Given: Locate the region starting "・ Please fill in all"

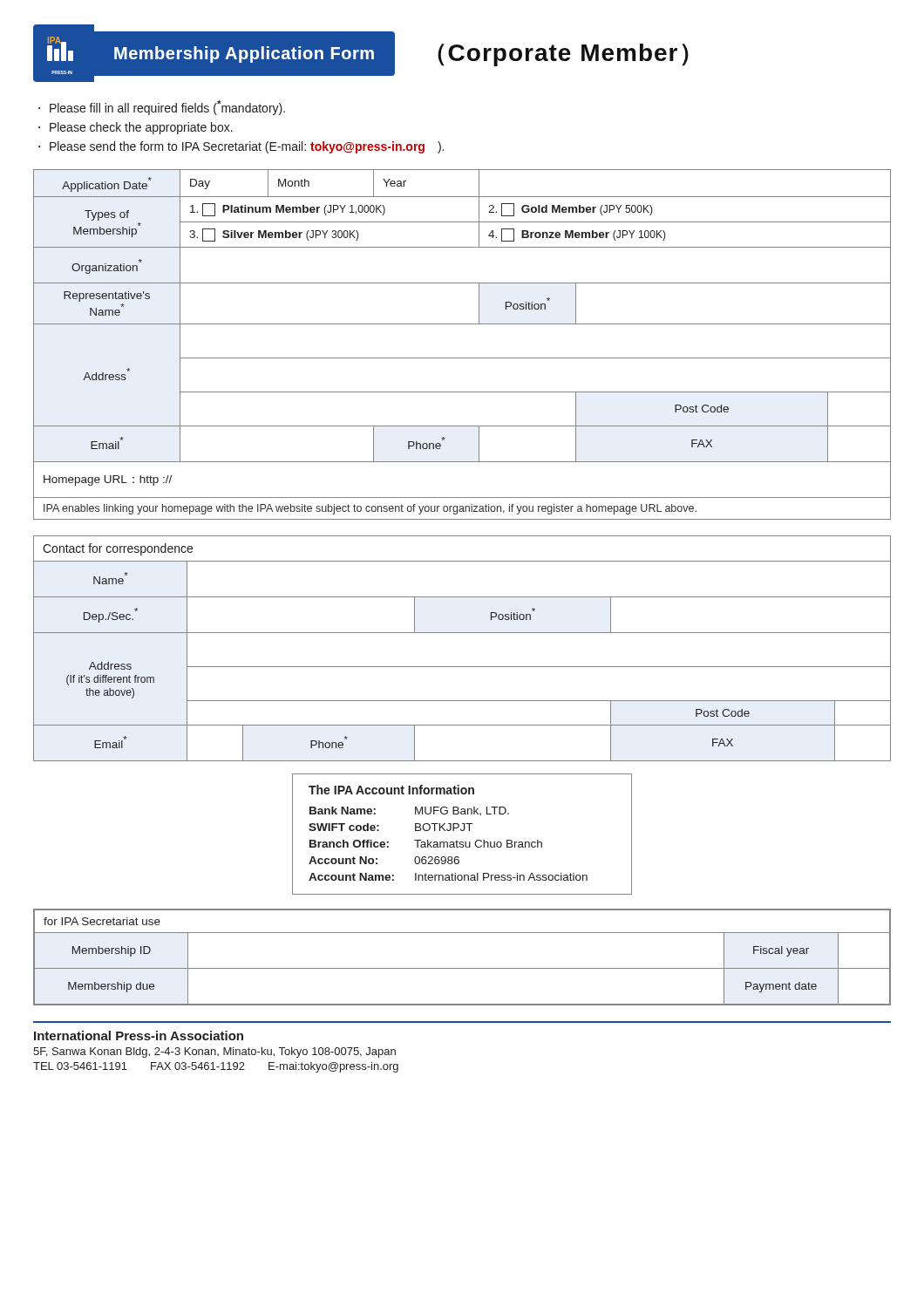Looking at the screenshot, I should [160, 106].
